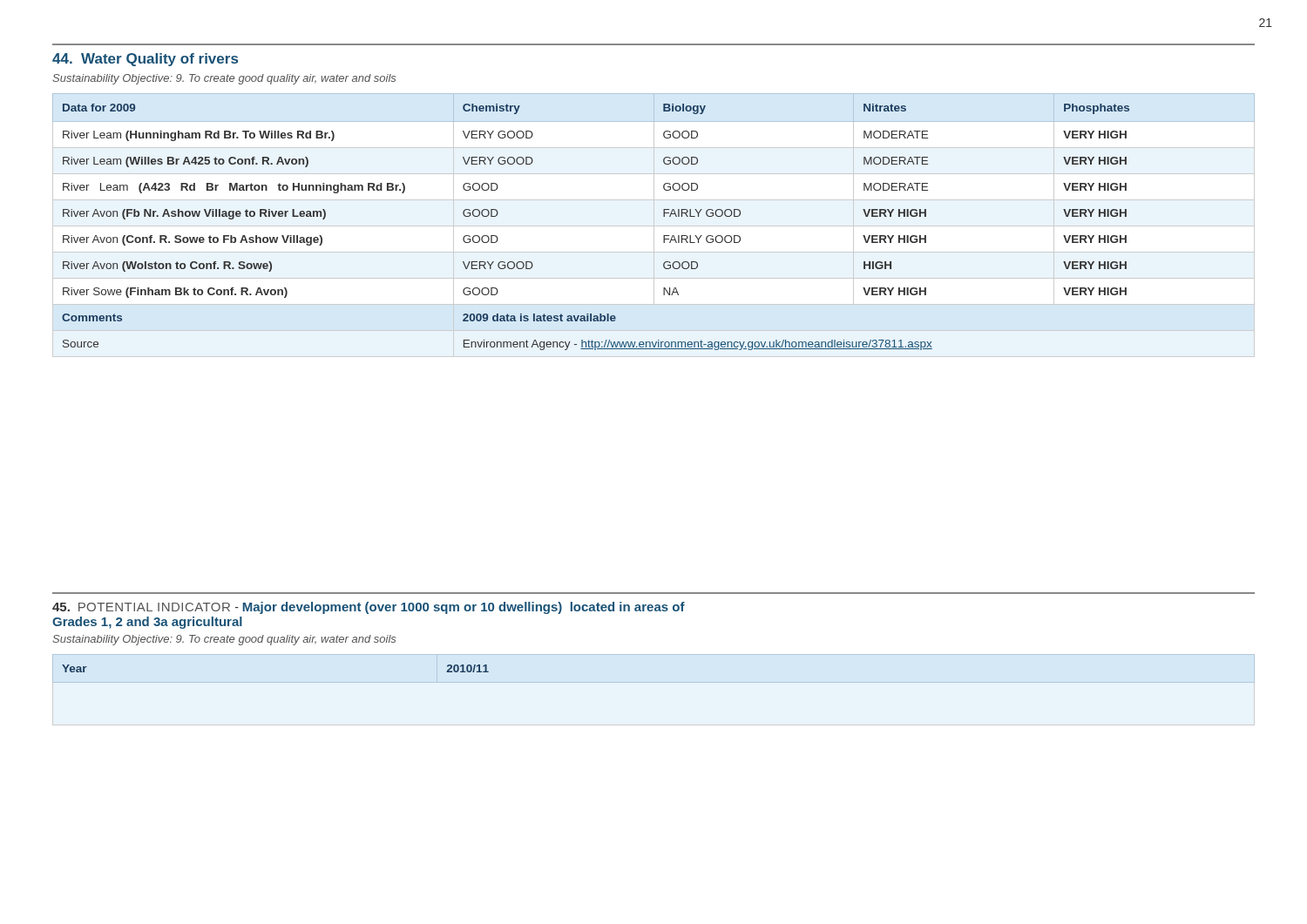
Task: Find the block starting "44. Water Quality of"
Action: [145, 59]
